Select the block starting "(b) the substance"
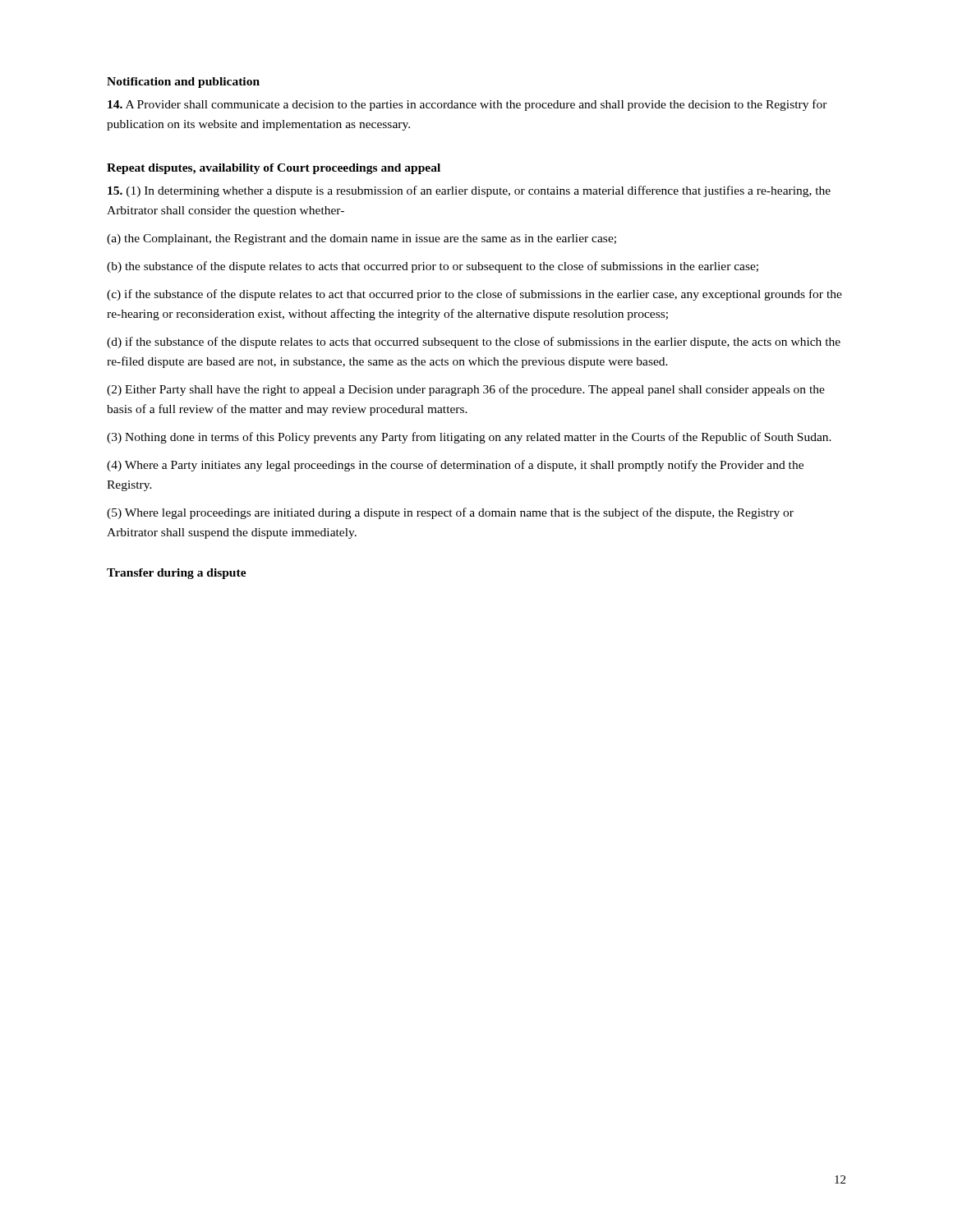The height and width of the screenshot is (1232, 953). (433, 266)
